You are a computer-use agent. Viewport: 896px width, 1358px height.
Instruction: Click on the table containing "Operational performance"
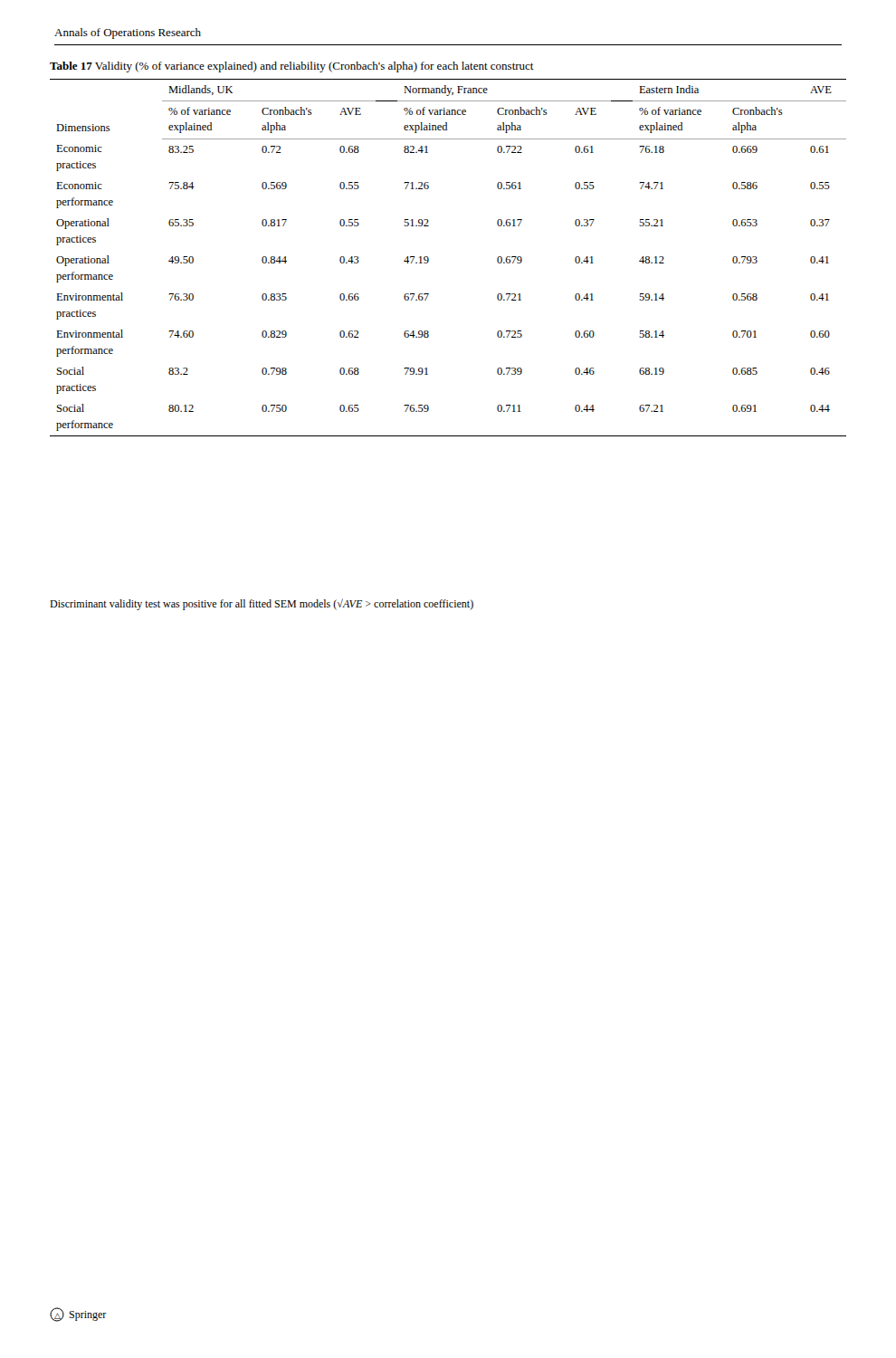pos(448,248)
